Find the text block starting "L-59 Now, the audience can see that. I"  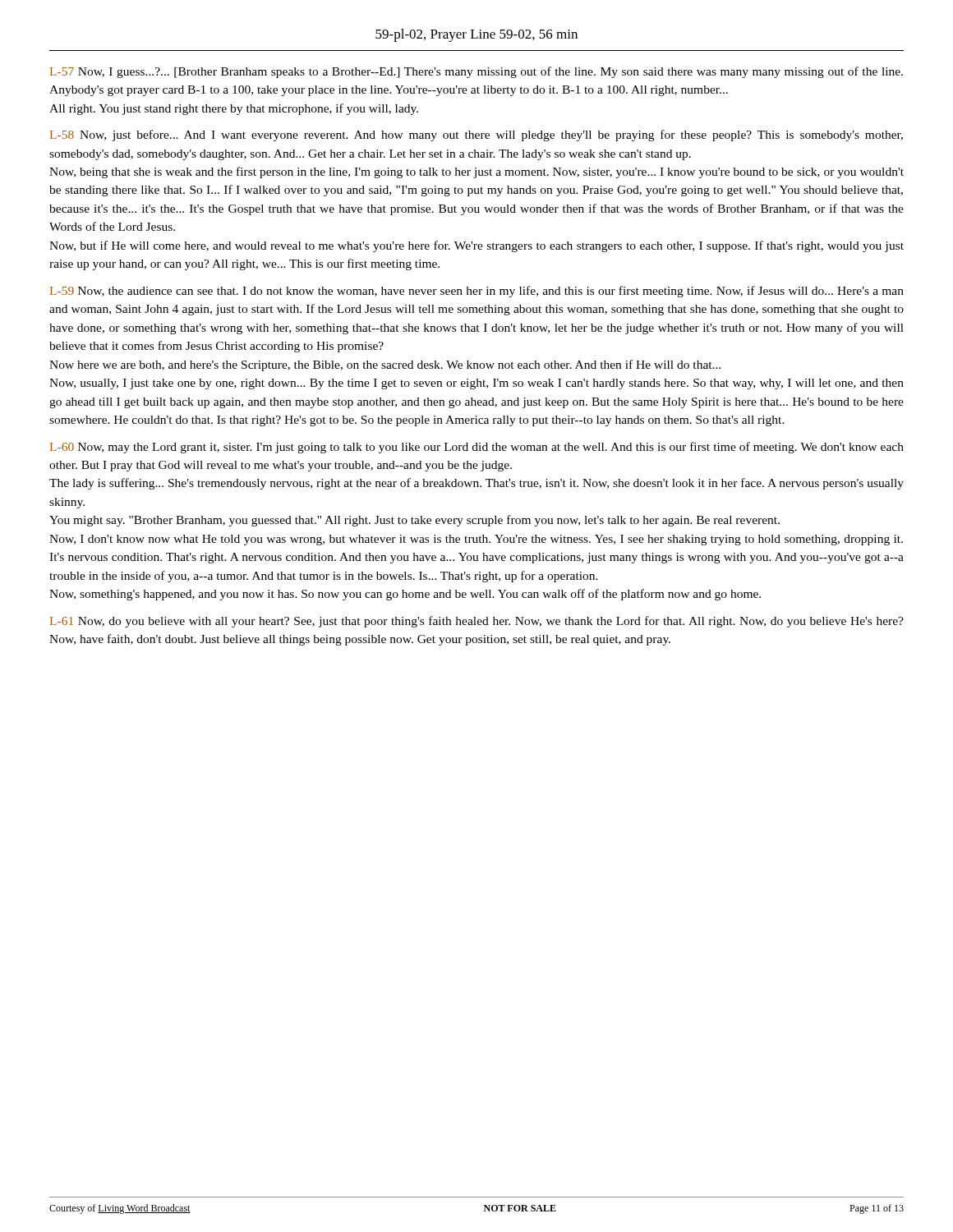[476, 355]
